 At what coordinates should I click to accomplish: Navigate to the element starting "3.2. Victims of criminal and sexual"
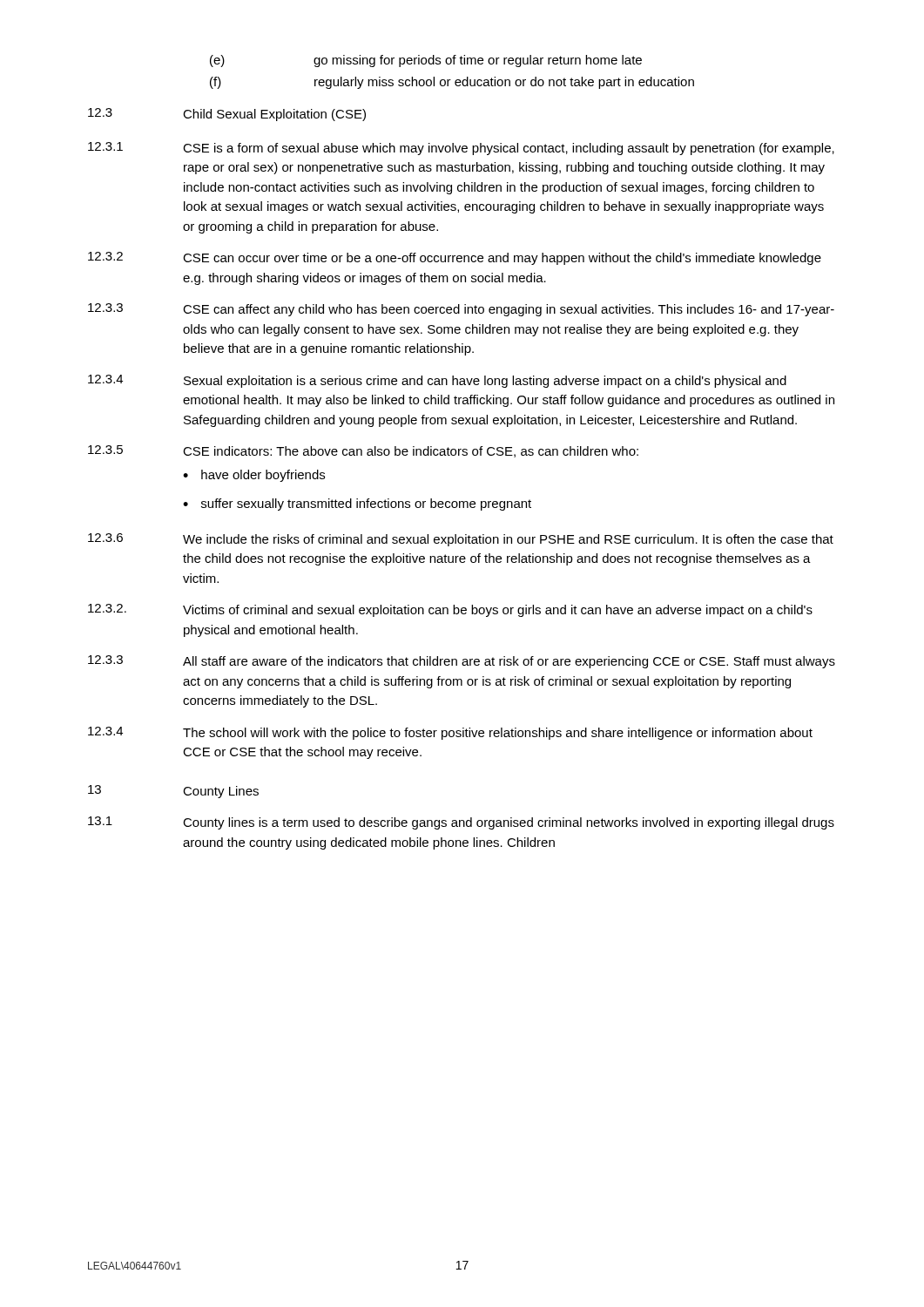(x=462, y=620)
